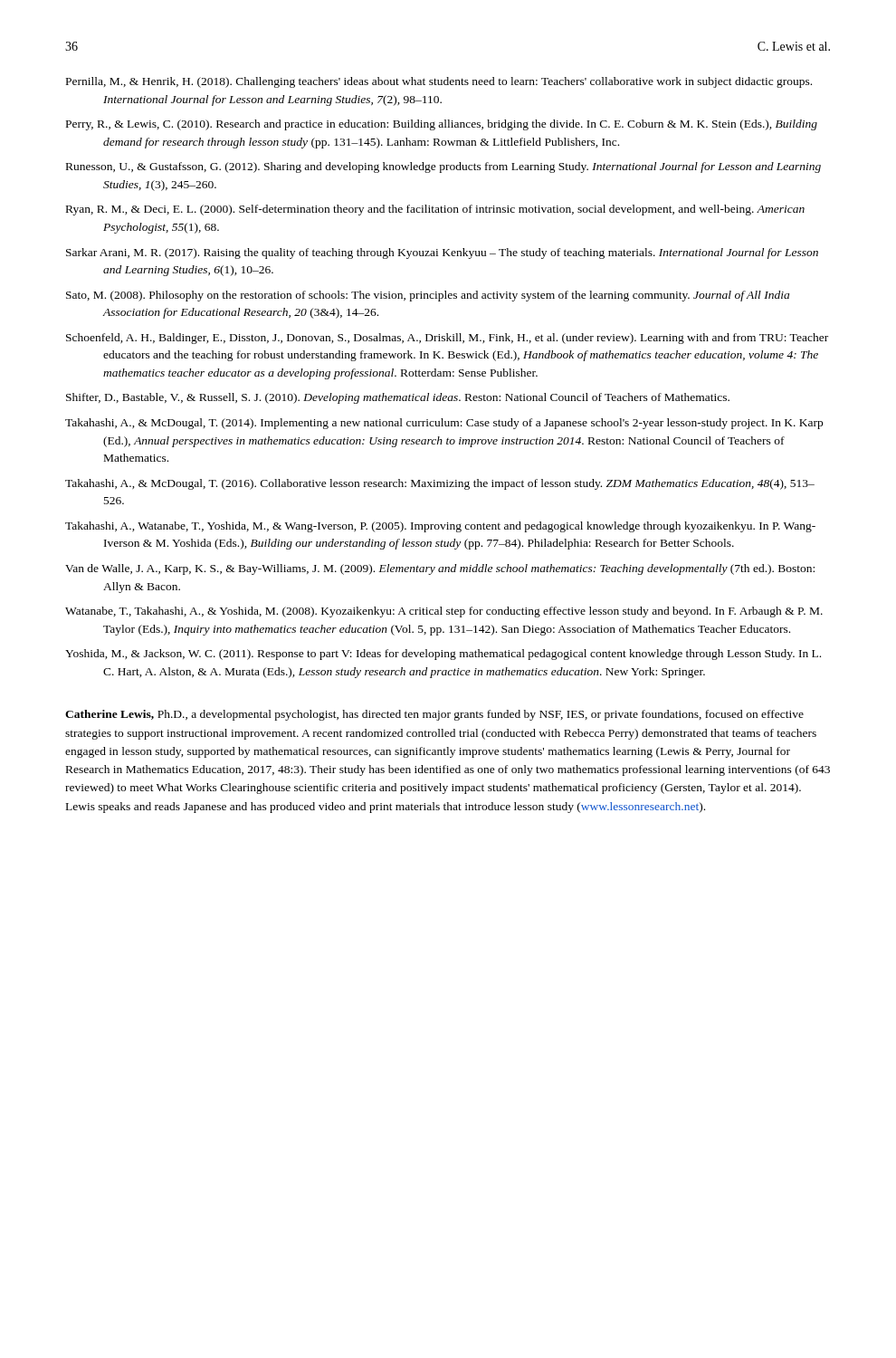
Task: Select the region starting "Ryan, R. M.,"
Action: click(x=435, y=218)
